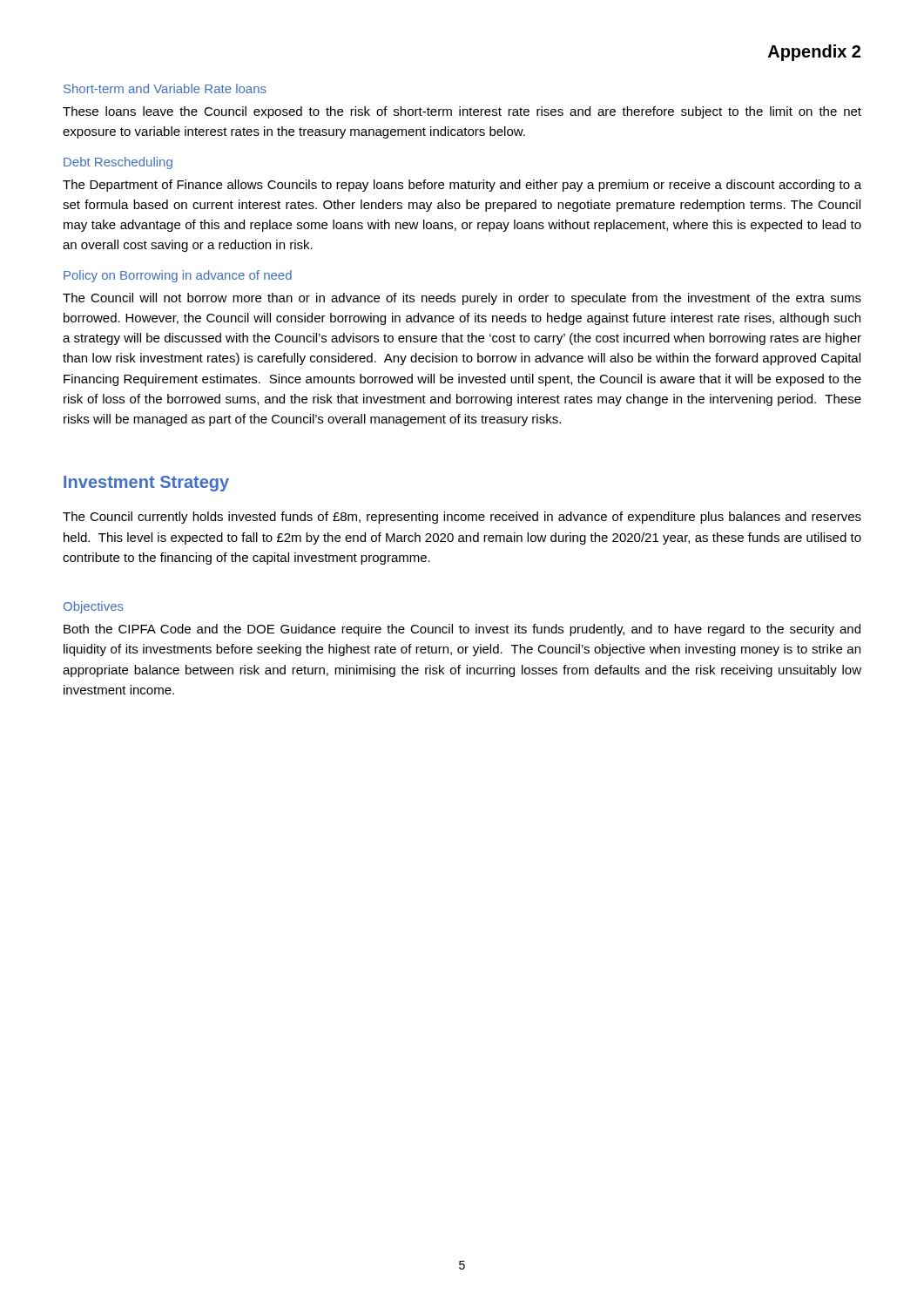Locate the block starting "The Council currently"

462,537
